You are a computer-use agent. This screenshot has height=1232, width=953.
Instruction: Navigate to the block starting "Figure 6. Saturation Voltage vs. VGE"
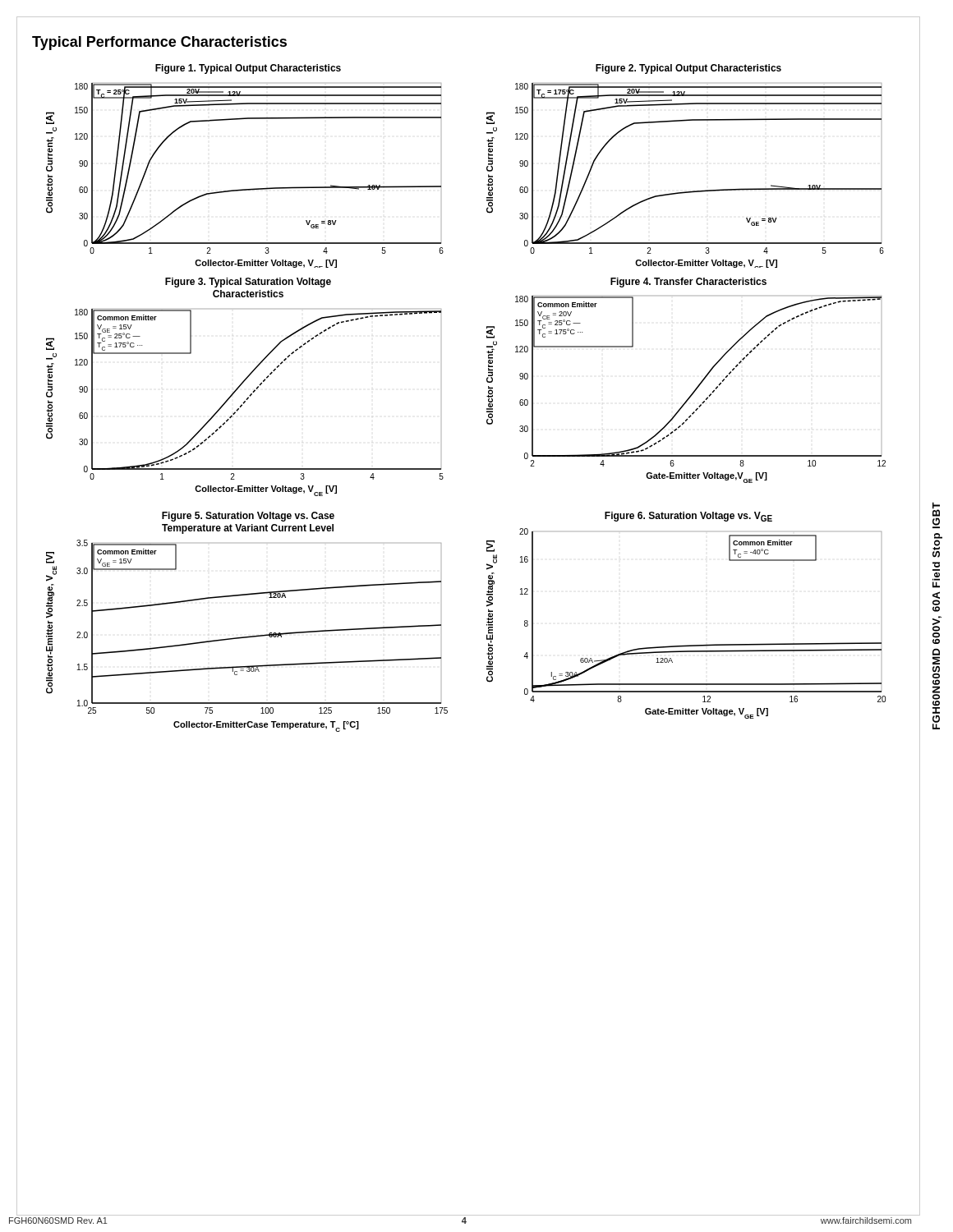[x=688, y=517]
